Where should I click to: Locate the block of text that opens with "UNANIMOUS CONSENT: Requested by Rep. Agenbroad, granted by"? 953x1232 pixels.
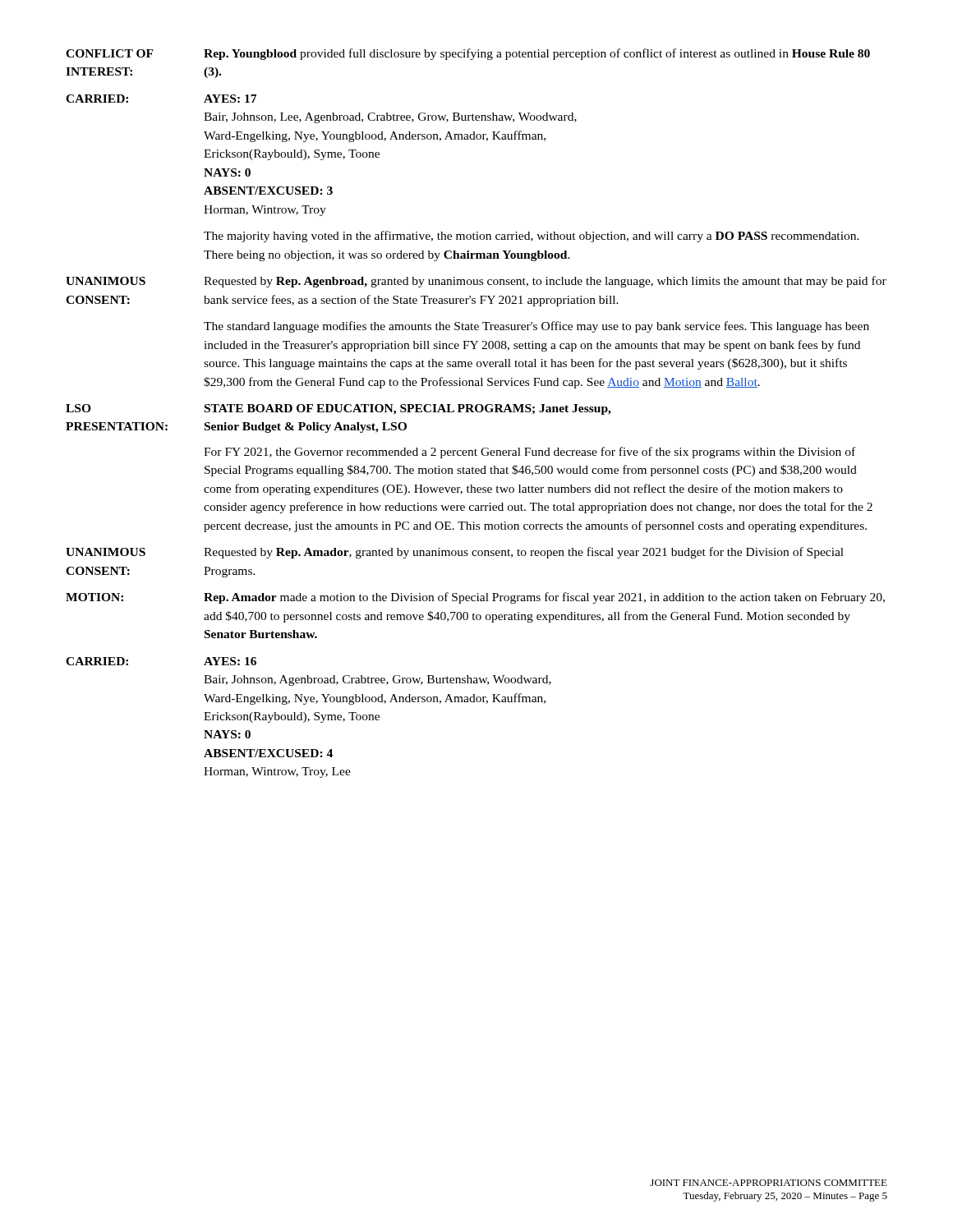coord(476,290)
